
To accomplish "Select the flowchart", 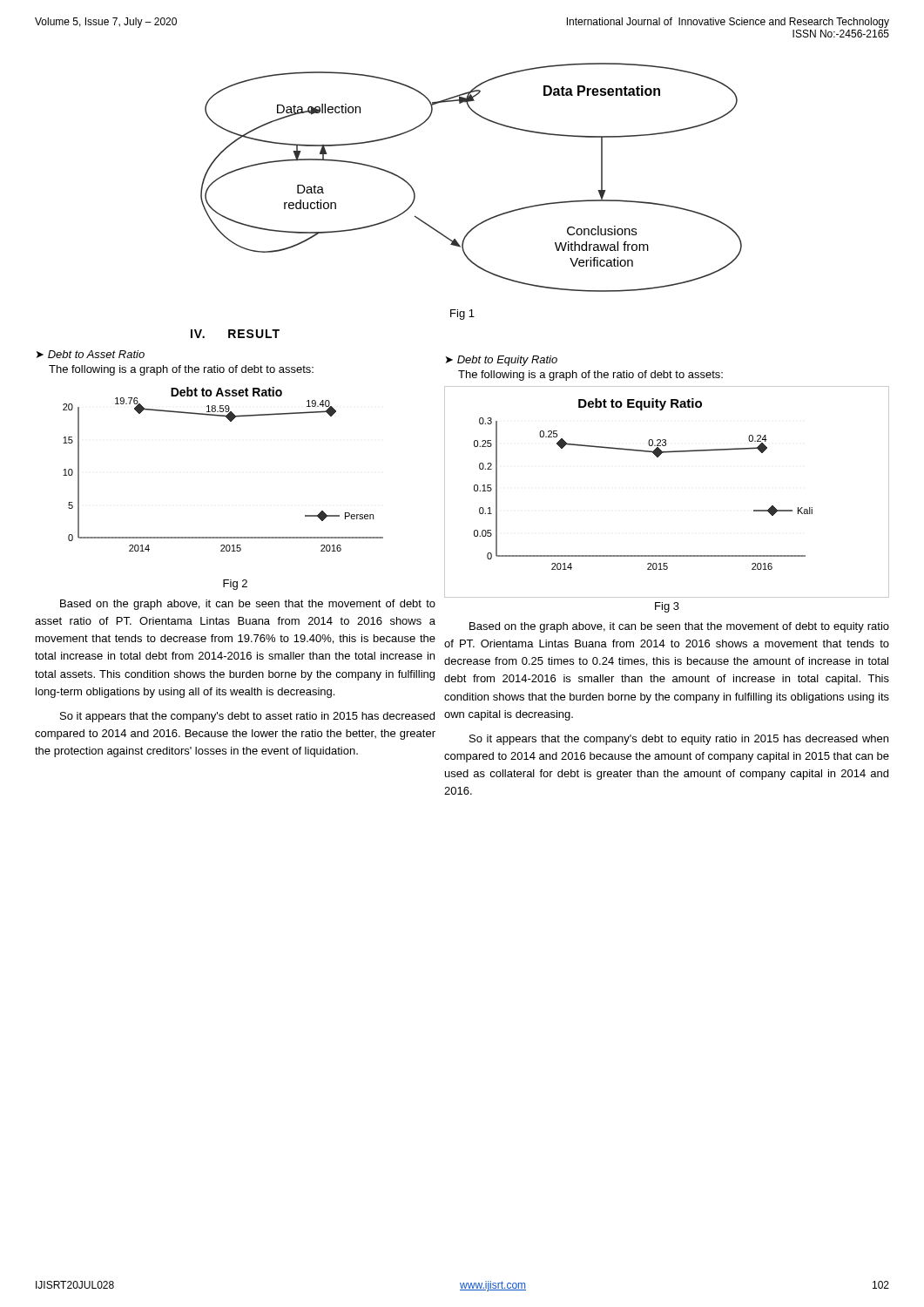I will [462, 179].
